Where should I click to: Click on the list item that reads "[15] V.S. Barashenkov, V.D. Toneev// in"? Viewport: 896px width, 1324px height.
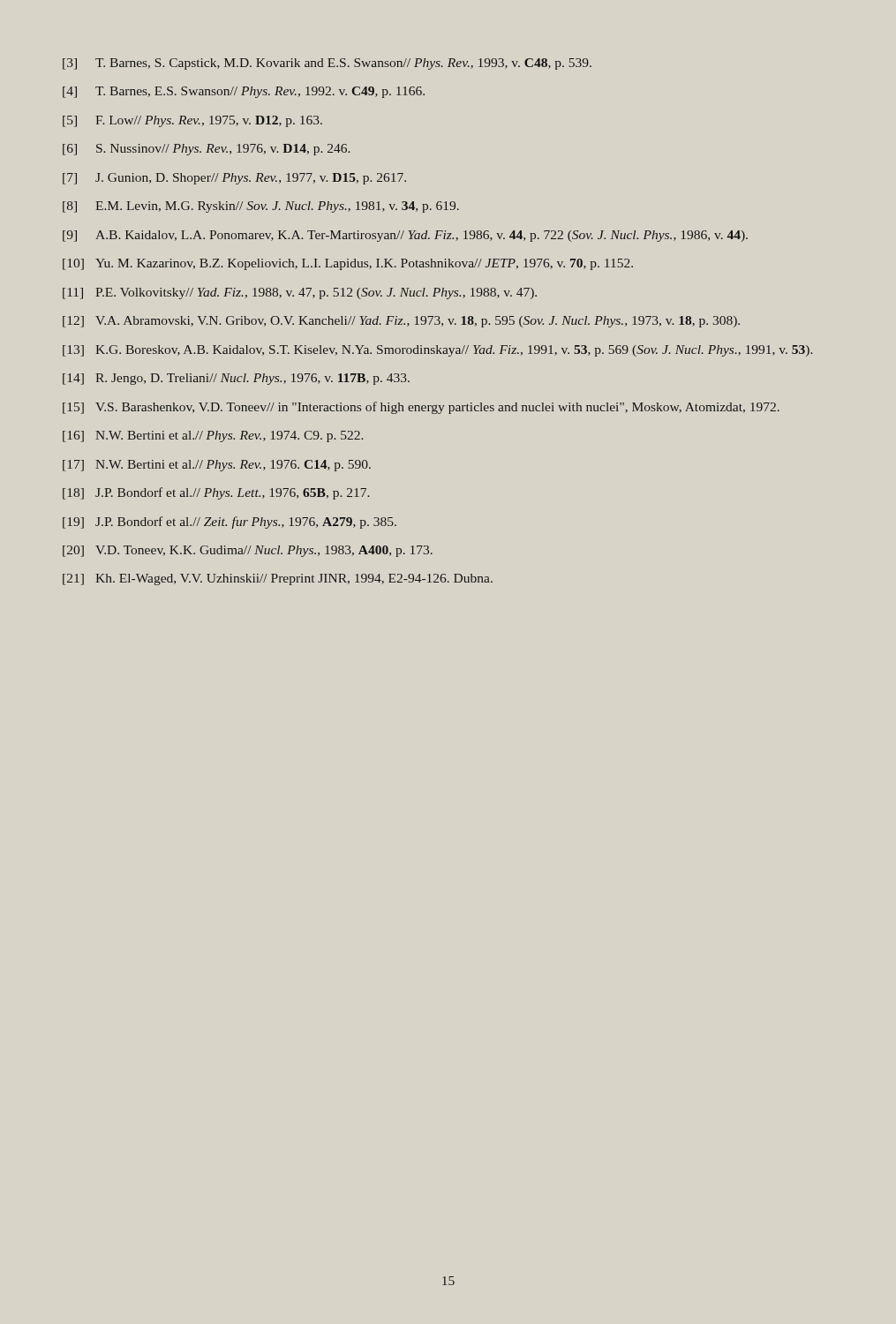pyautogui.click(x=452, y=407)
